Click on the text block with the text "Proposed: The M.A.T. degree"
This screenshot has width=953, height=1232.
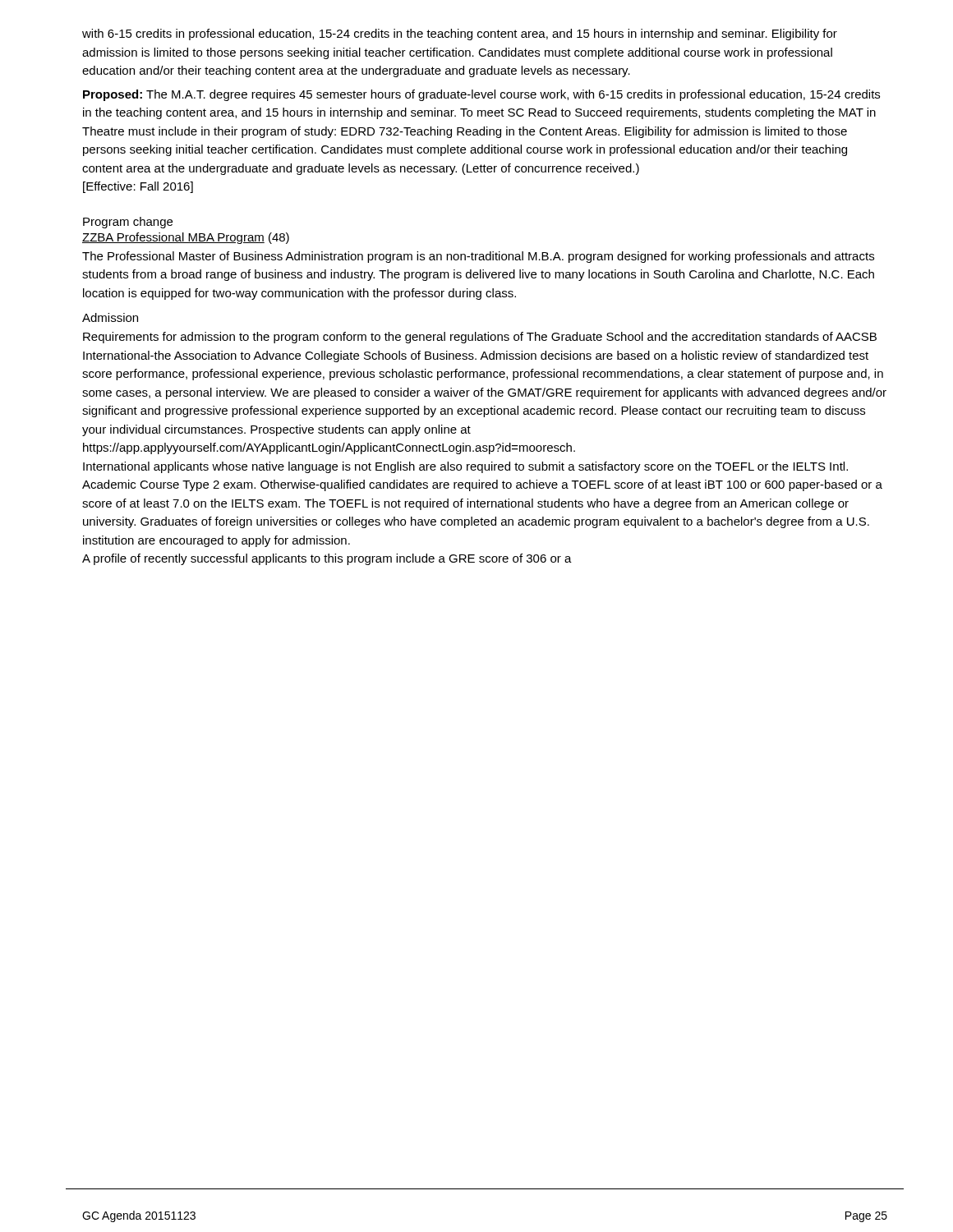(x=481, y=140)
